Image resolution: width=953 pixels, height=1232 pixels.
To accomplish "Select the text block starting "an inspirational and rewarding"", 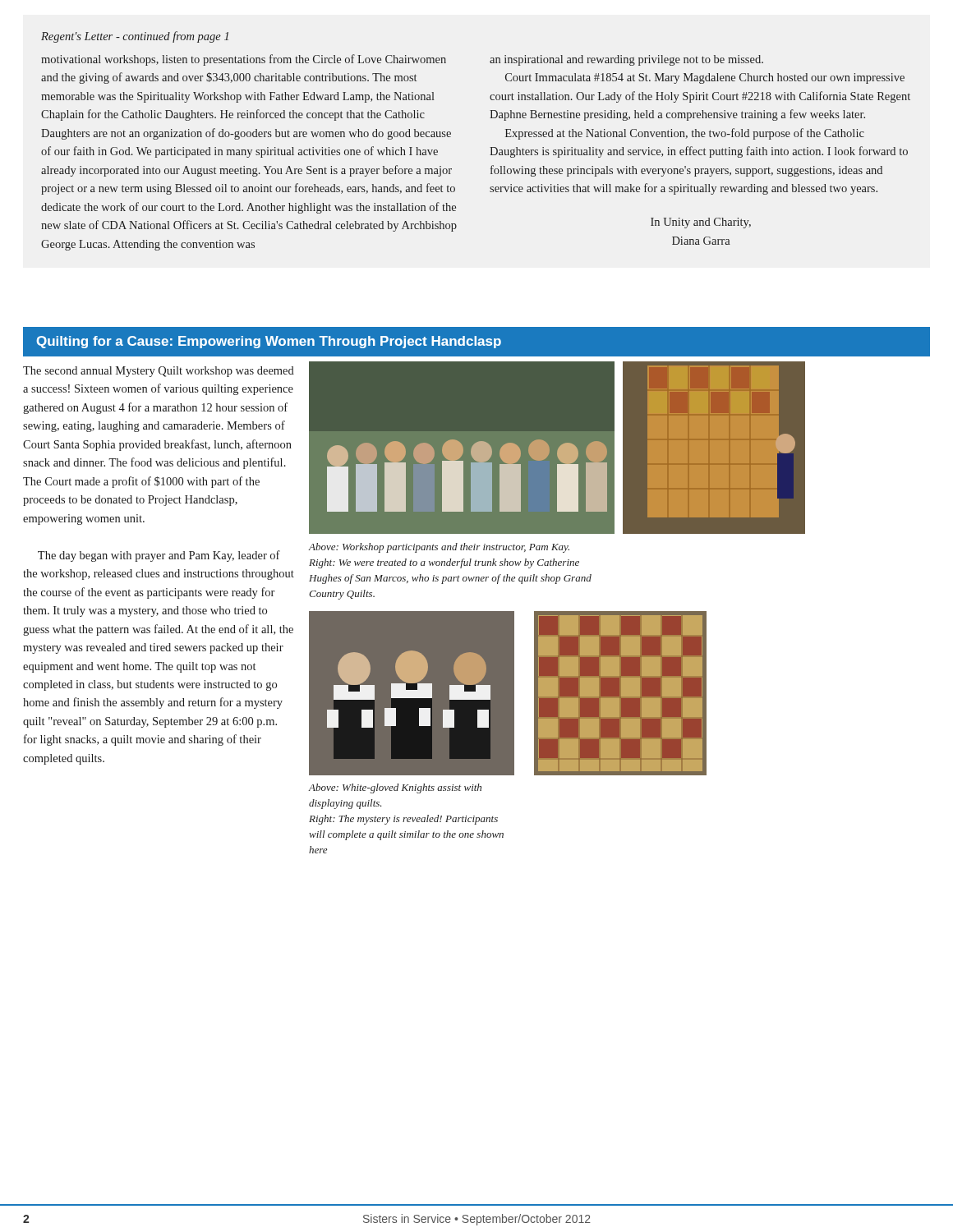I will [700, 124].
